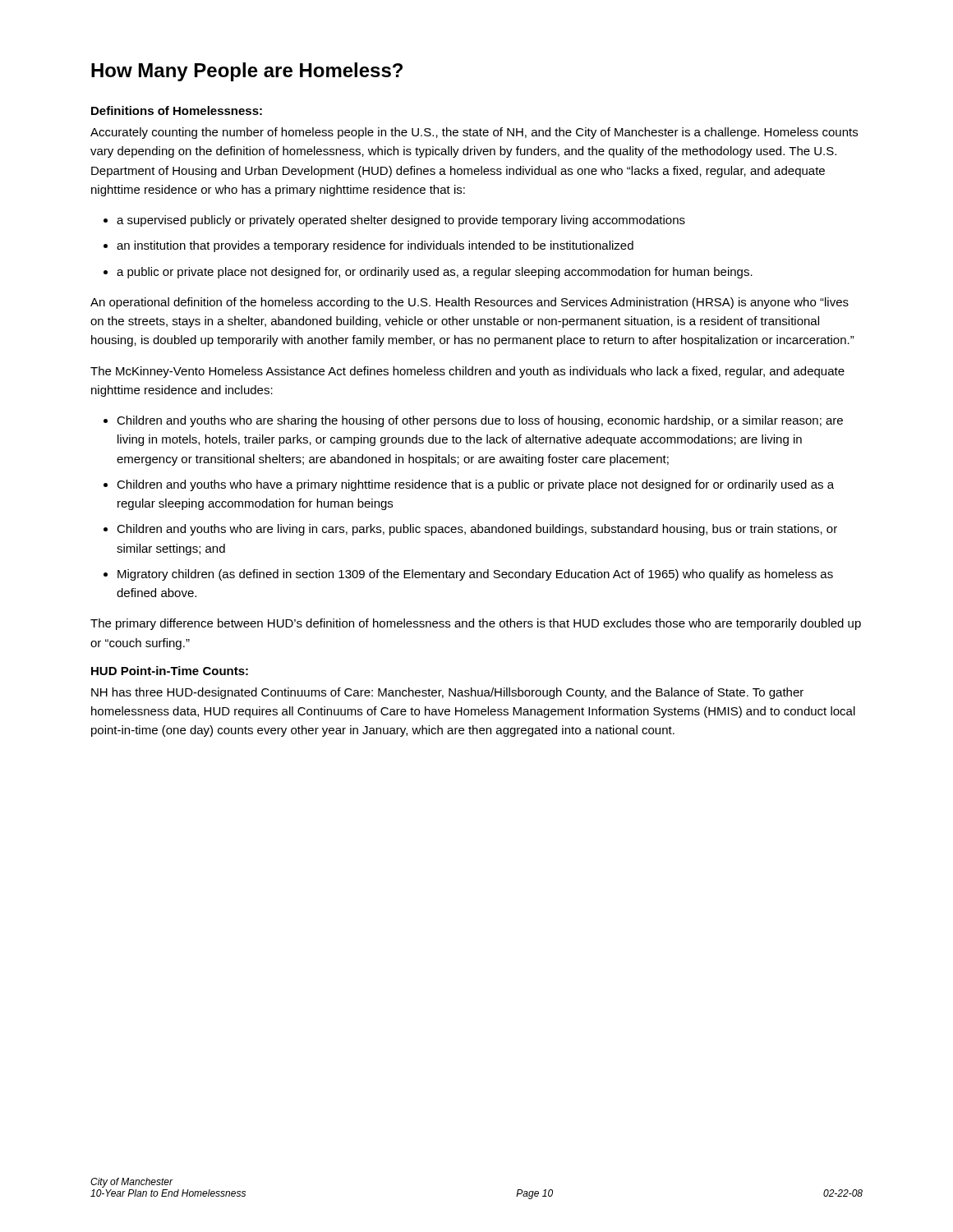This screenshot has height=1232, width=953.
Task: Select the text block starting "an institution that provides a temporary residence"
Action: click(375, 245)
